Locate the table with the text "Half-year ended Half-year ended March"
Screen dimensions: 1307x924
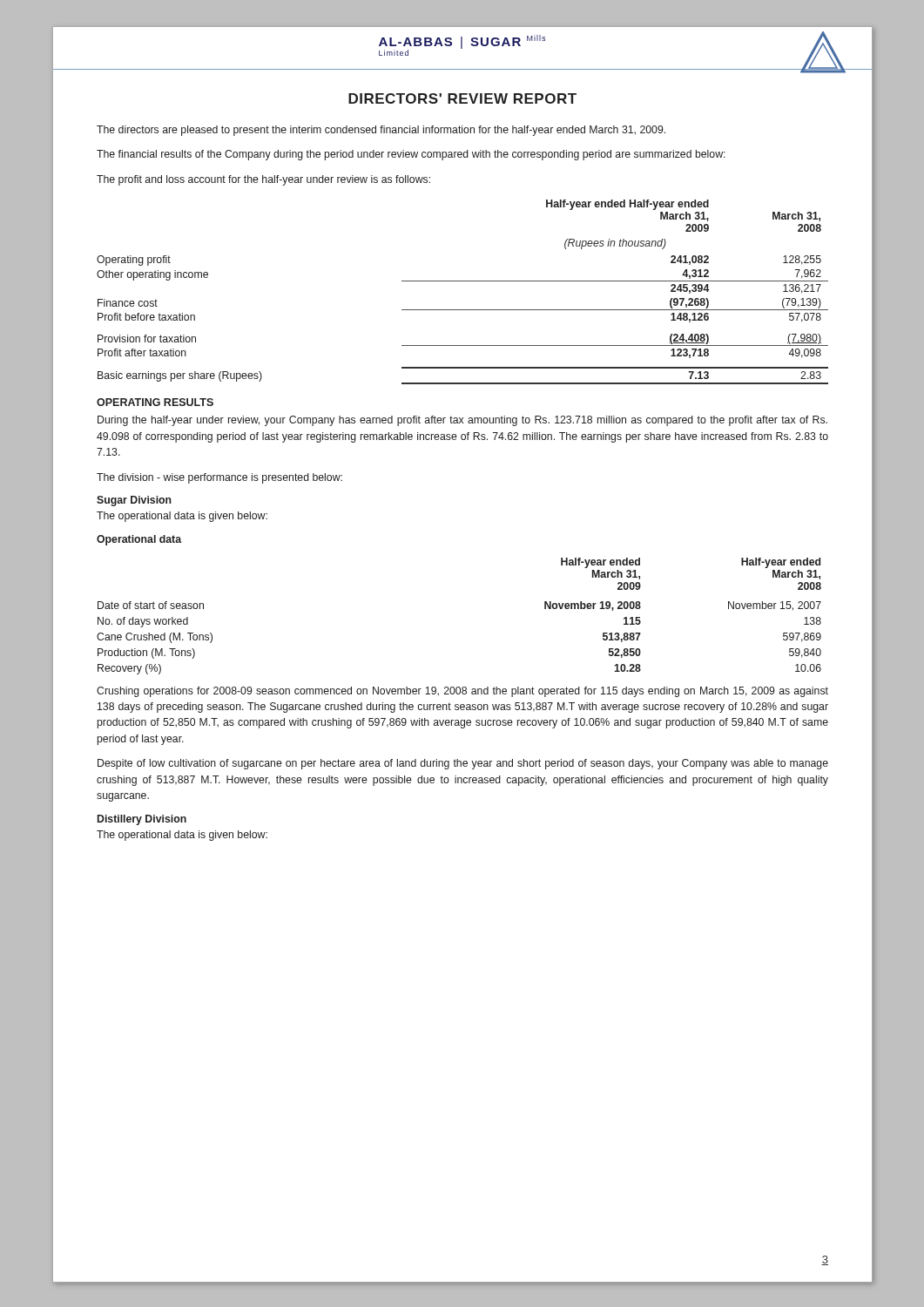coord(462,290)
